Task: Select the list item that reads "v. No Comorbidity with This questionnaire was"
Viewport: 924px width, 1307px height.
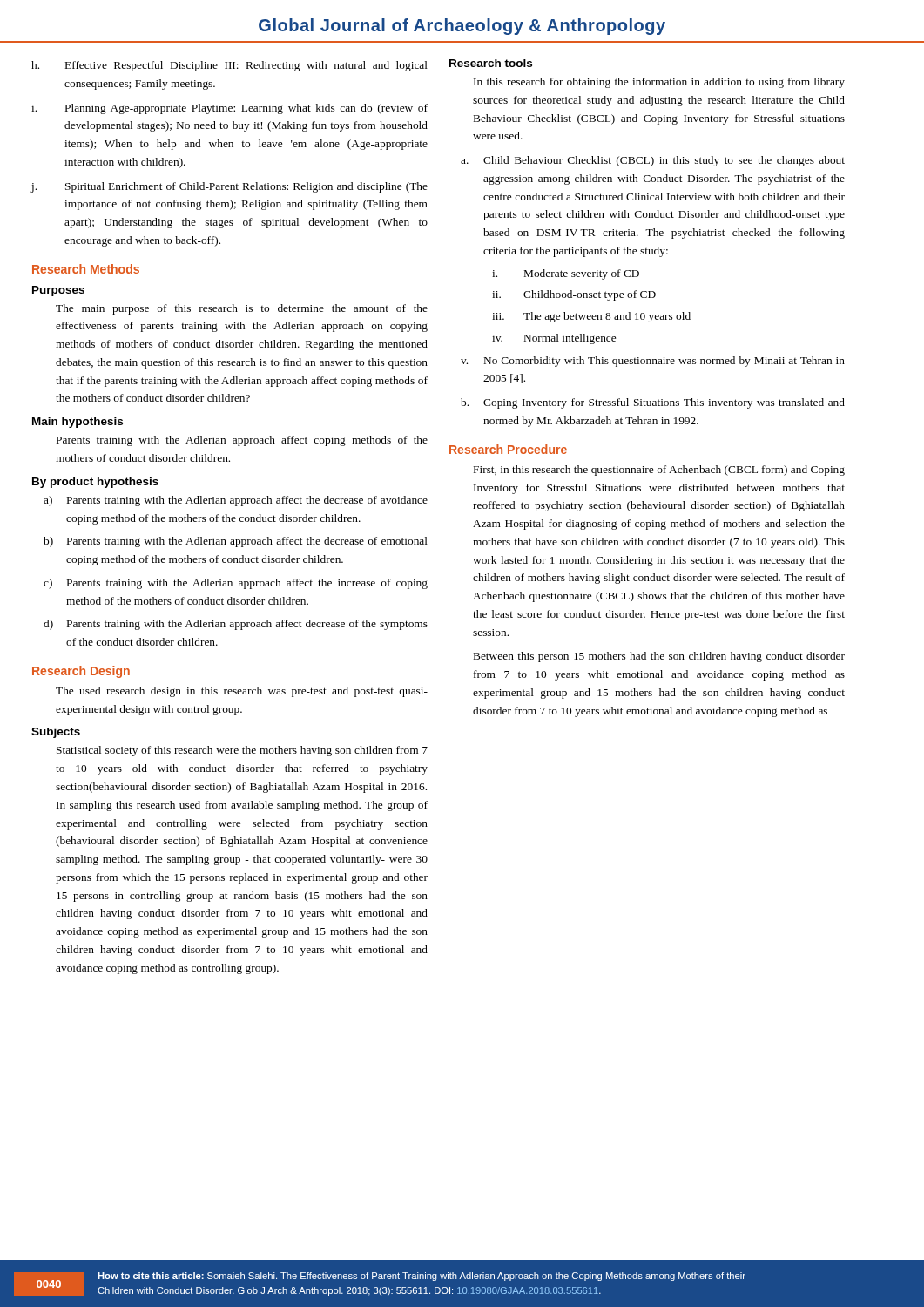Action: point(647,370)
